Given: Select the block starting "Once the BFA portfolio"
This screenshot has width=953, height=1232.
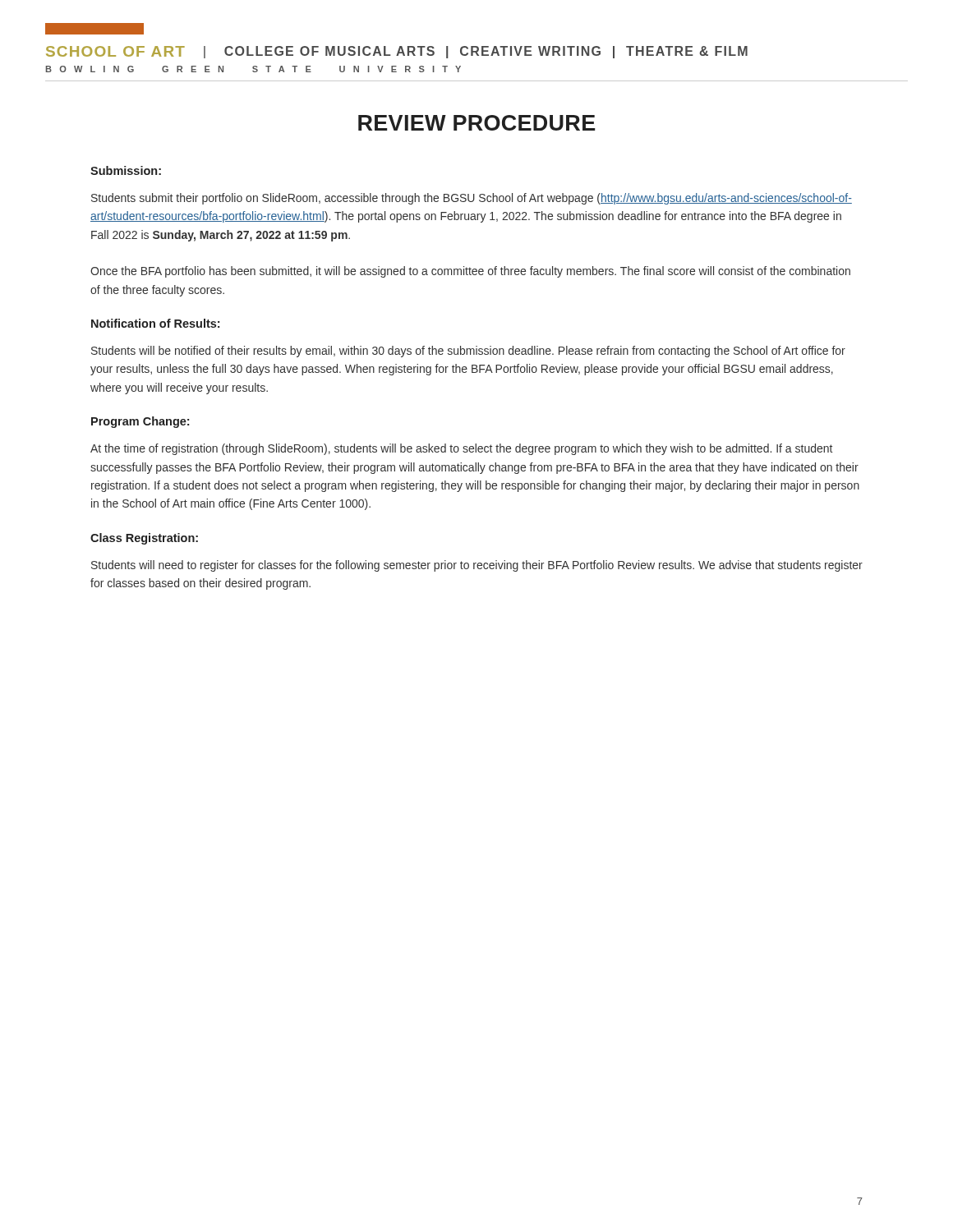Looking at the screenshot, I should coord(476,281).
